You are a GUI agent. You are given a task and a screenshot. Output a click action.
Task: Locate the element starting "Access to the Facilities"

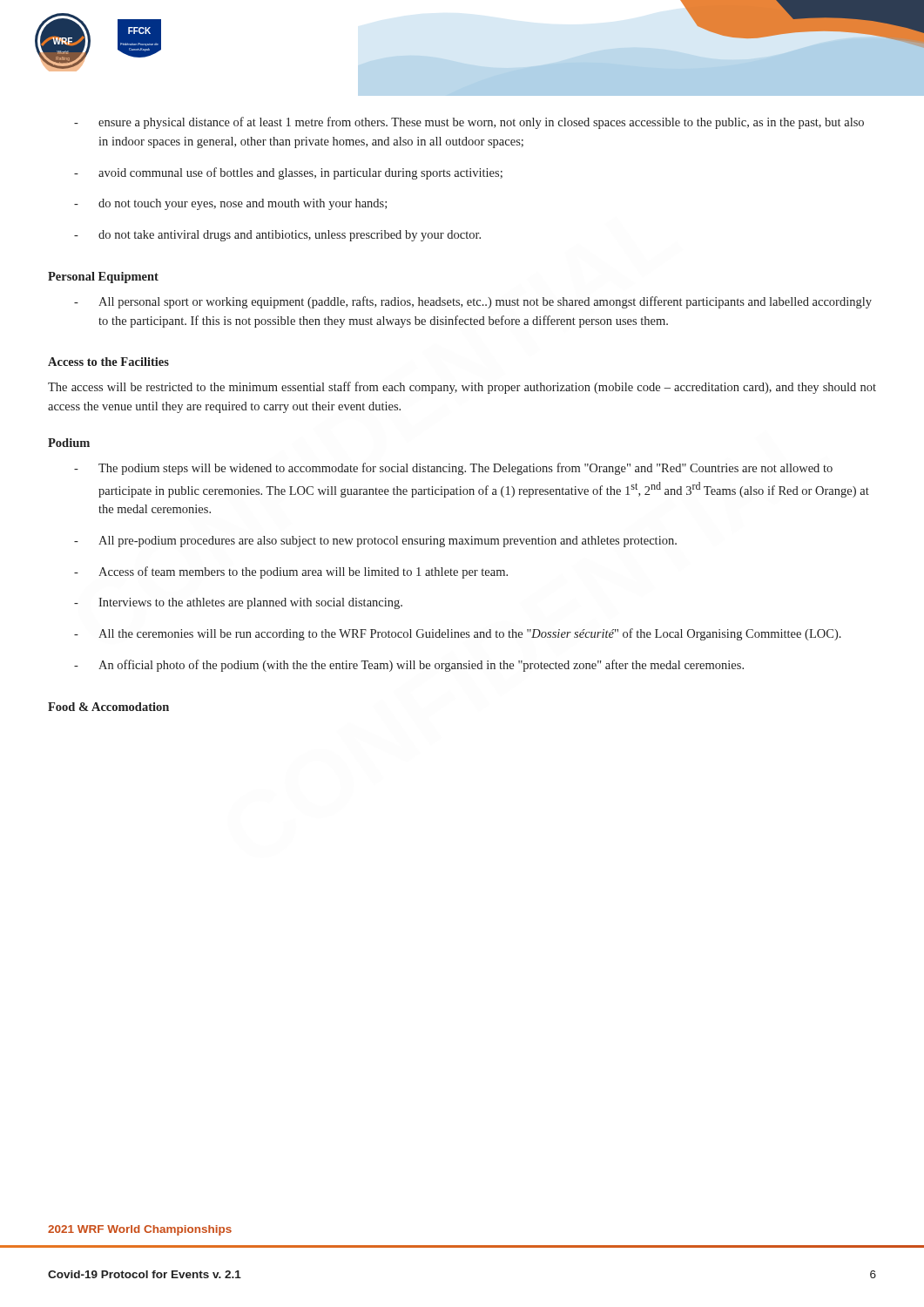108,362
